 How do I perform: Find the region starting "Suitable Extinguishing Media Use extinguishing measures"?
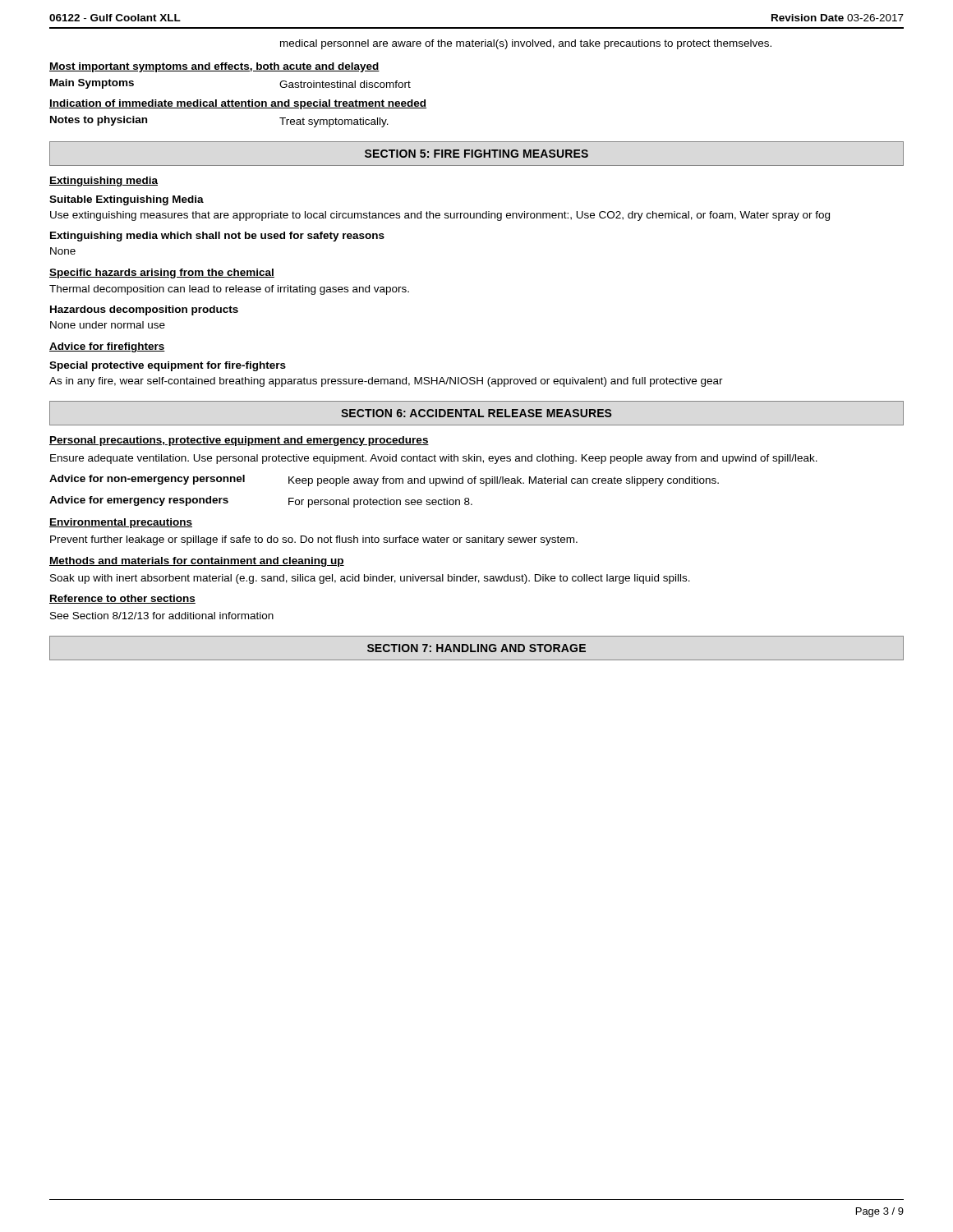click(476, 208)
